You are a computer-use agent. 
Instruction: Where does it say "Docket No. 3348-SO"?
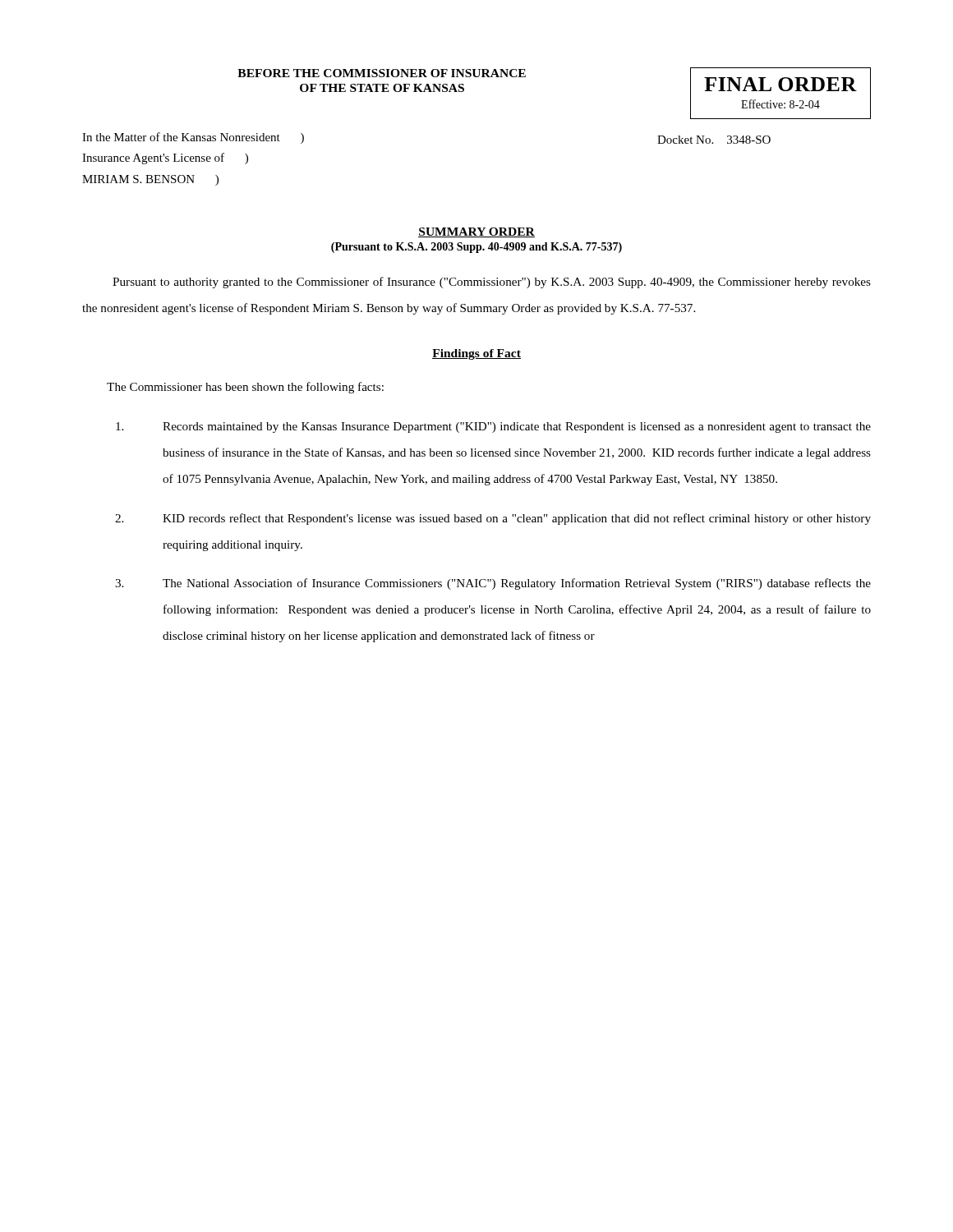click(714, 139)
